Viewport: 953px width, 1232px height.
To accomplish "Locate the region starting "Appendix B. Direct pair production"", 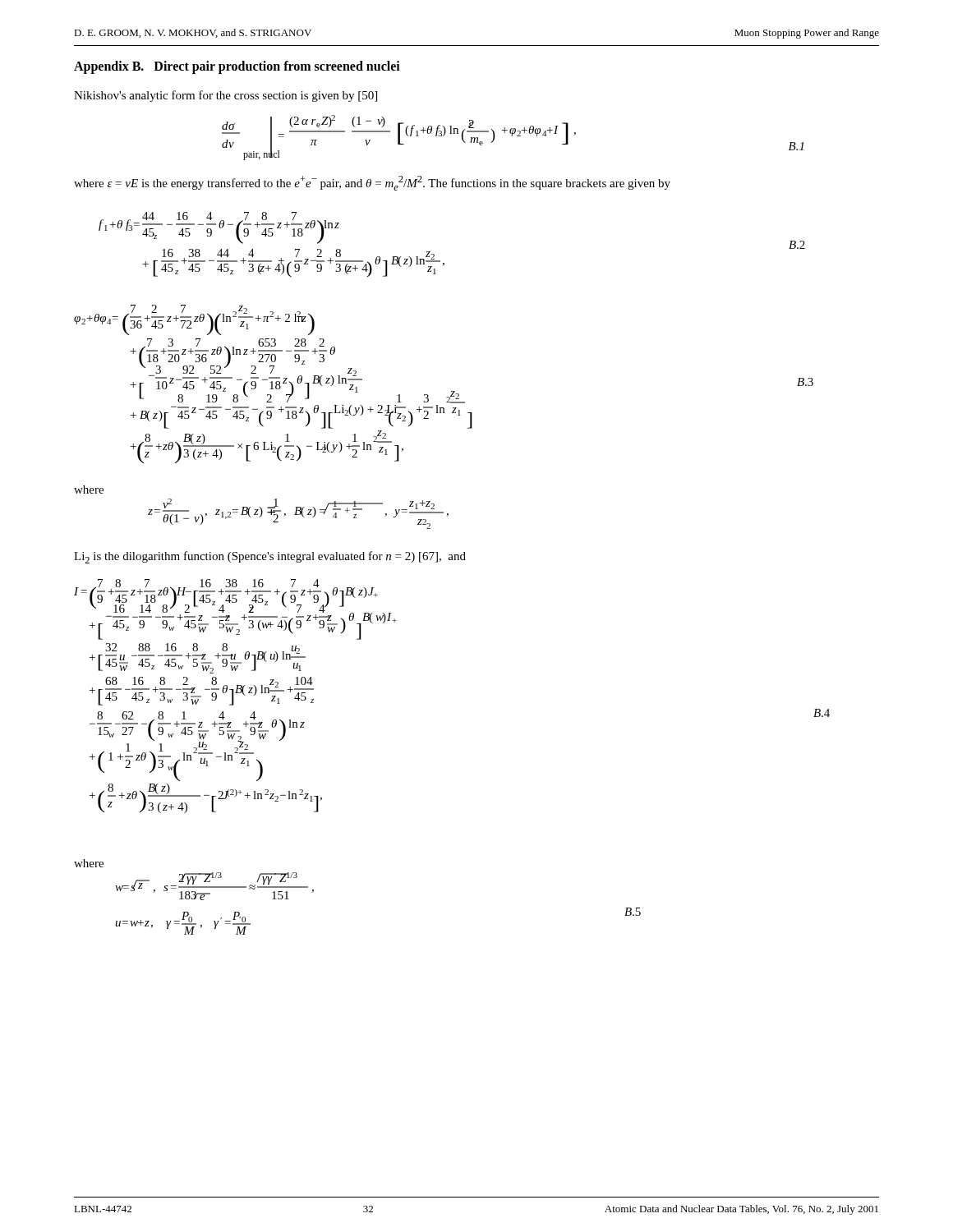I will [x=237, y=66].
